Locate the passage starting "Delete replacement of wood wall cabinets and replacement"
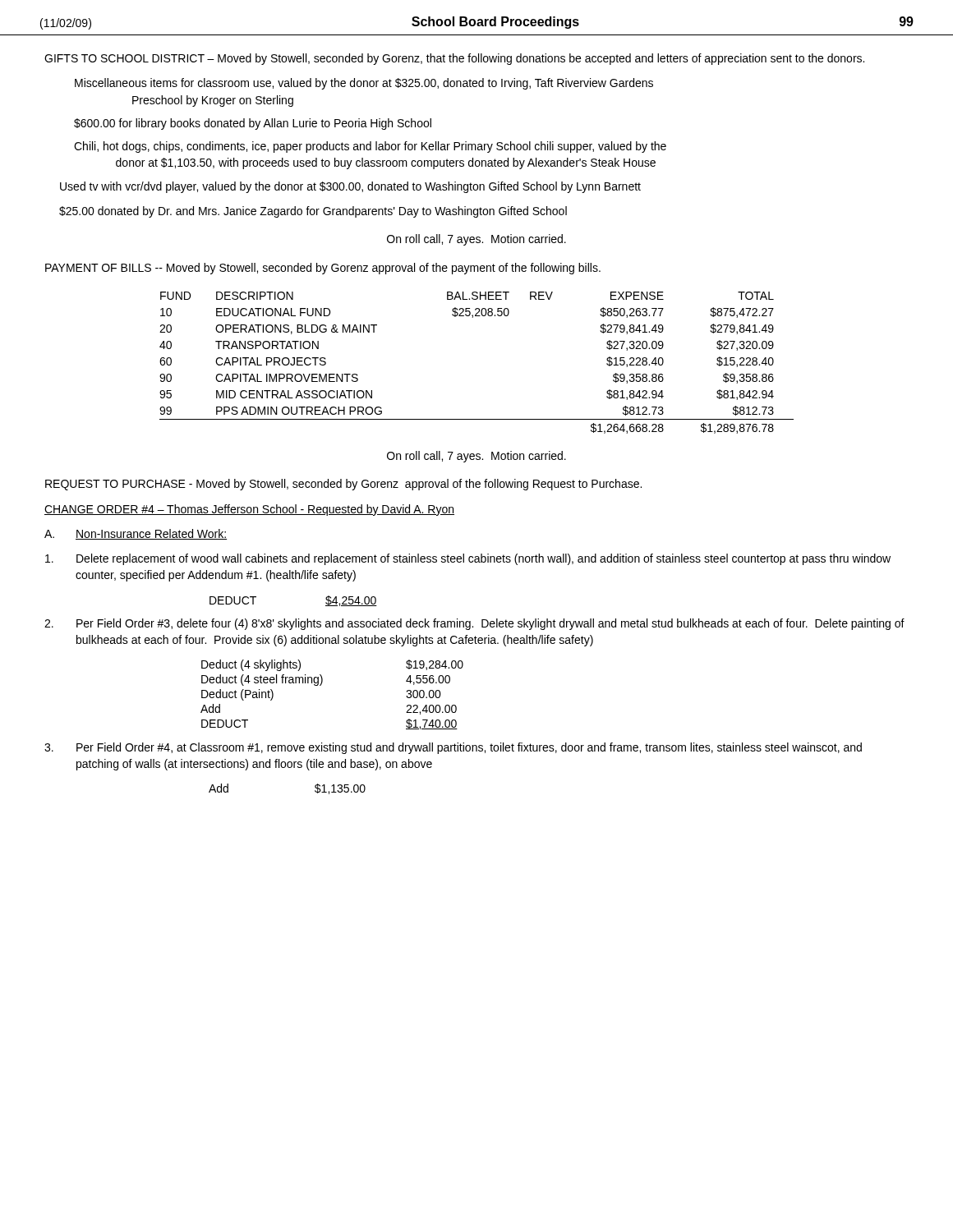This screenshot has width=953, height=1232. [x=476, y=567]
